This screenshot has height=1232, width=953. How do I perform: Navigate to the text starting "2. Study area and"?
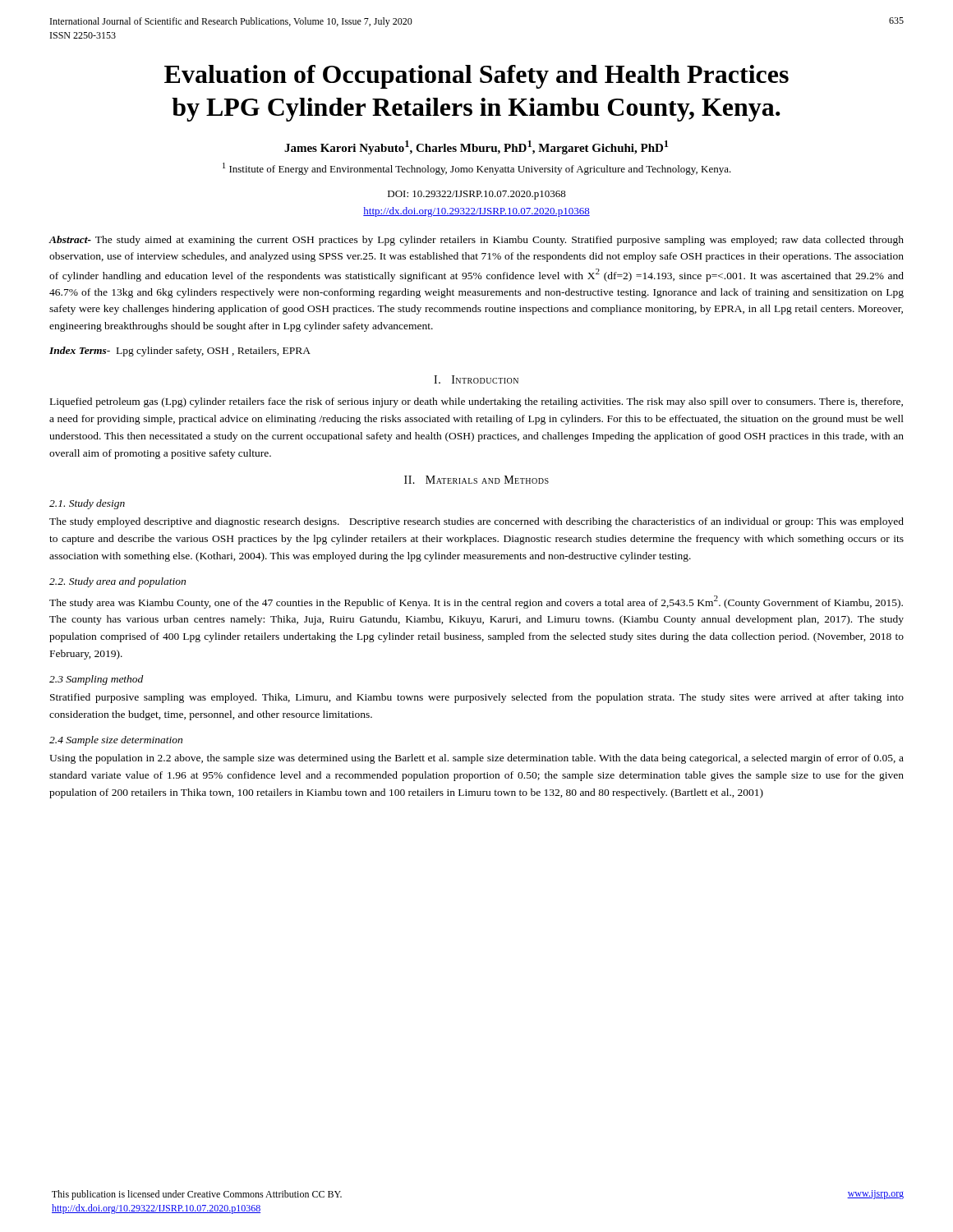click(x=118, y=581)
